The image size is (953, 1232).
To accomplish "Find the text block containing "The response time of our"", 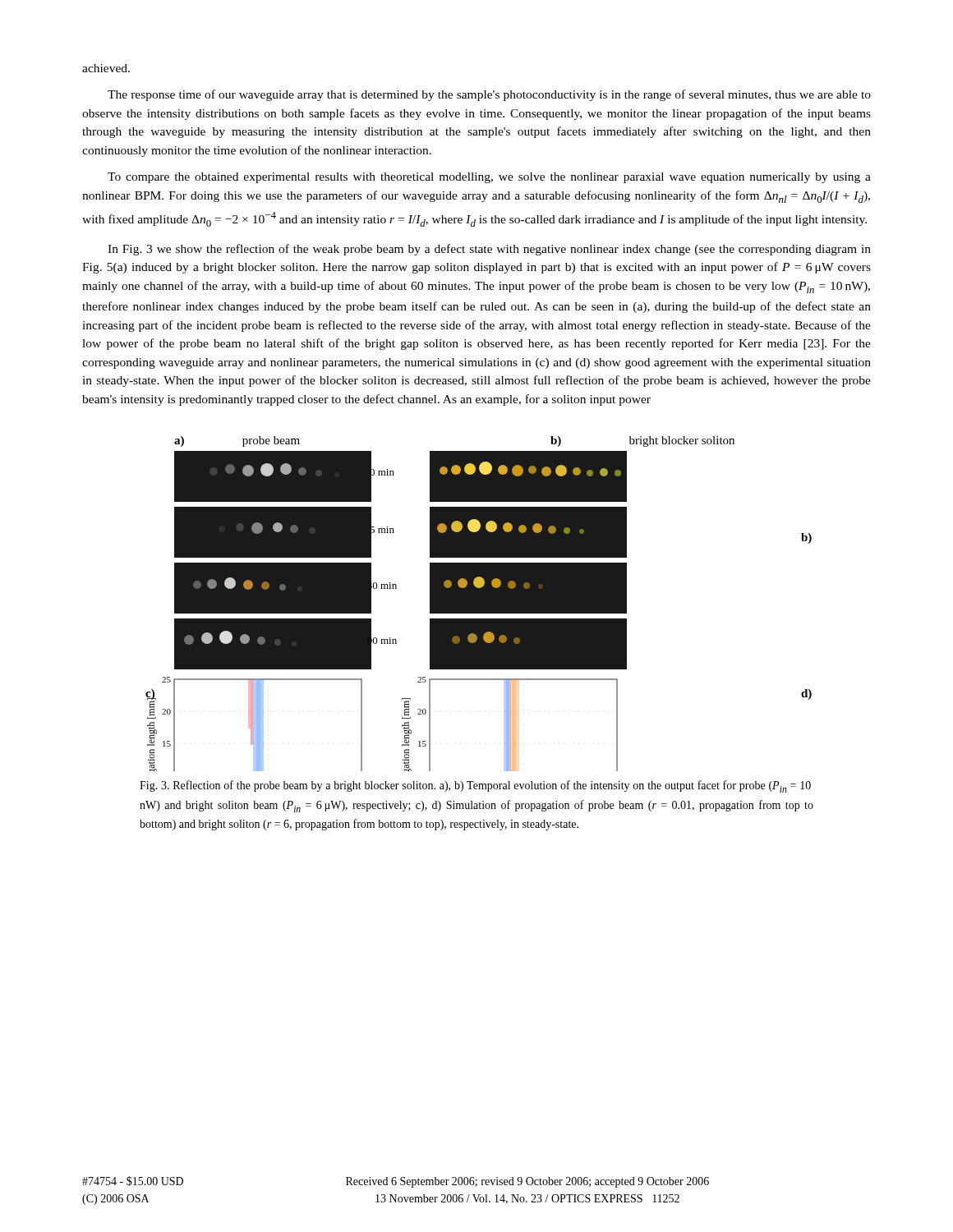I will 476,123.
